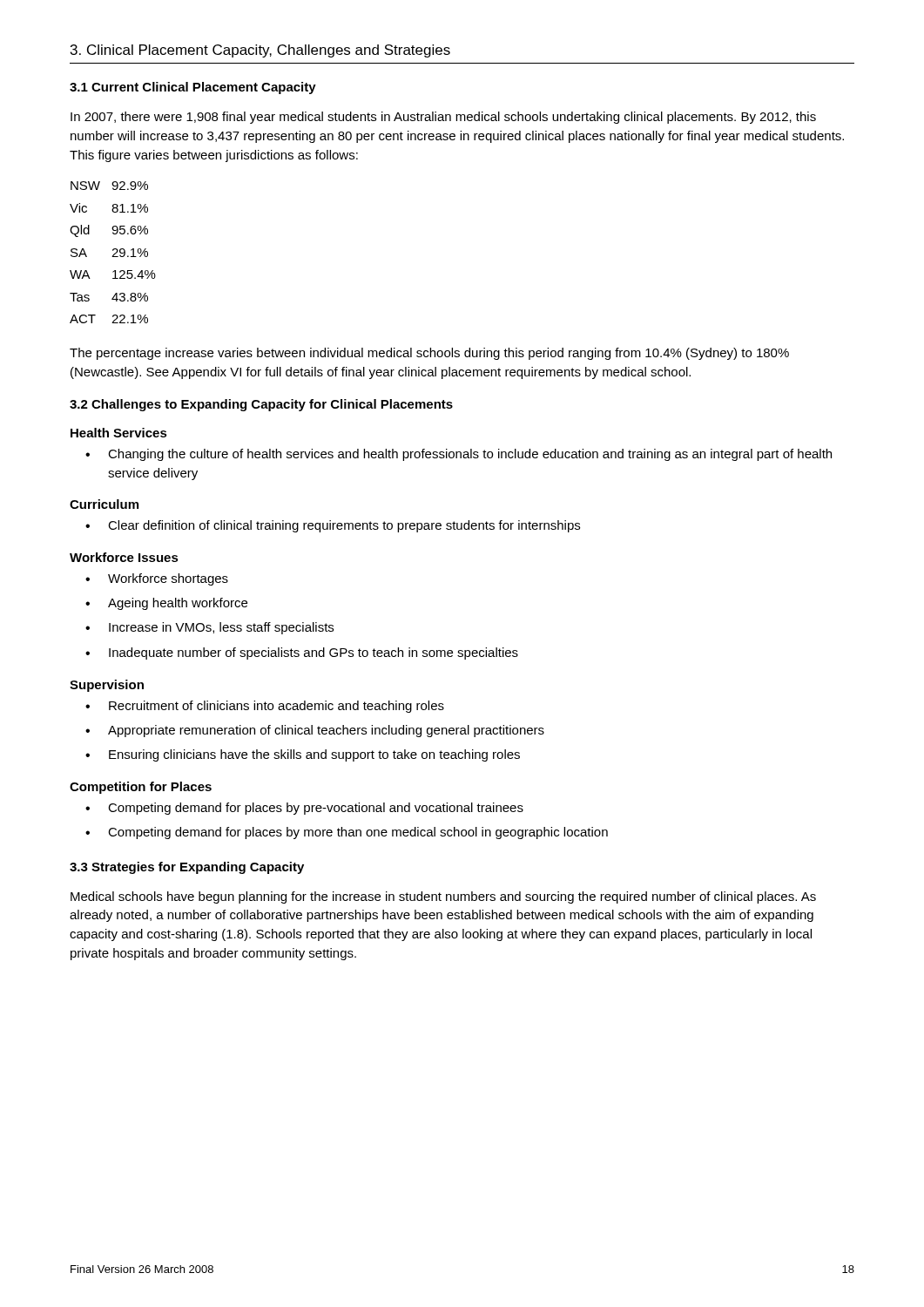Navigate to the block starting "• Workforce shortages"
The image size is (924, 1307).
[157, 579]
